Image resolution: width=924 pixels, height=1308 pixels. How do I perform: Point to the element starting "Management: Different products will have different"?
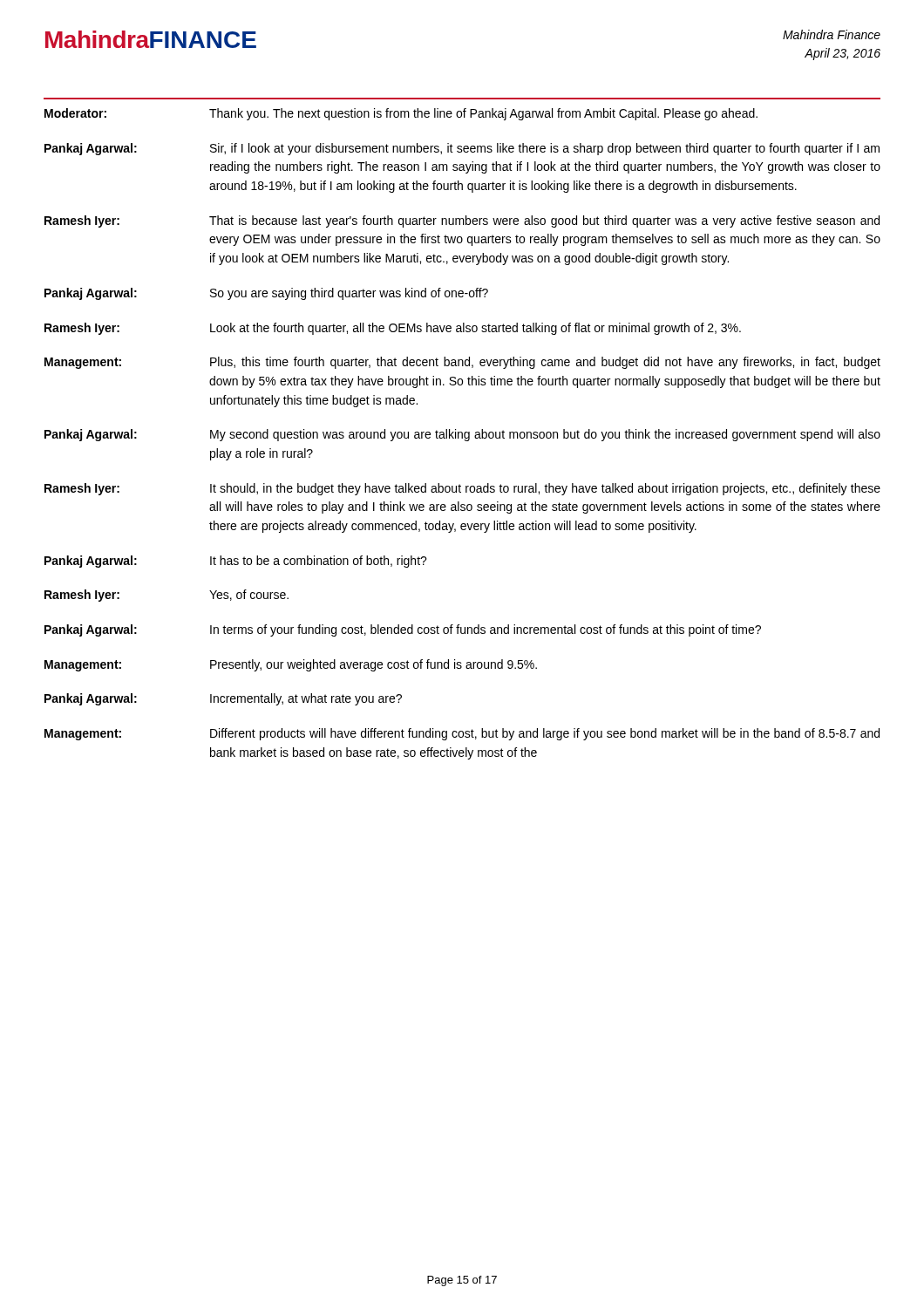(462, 744)
